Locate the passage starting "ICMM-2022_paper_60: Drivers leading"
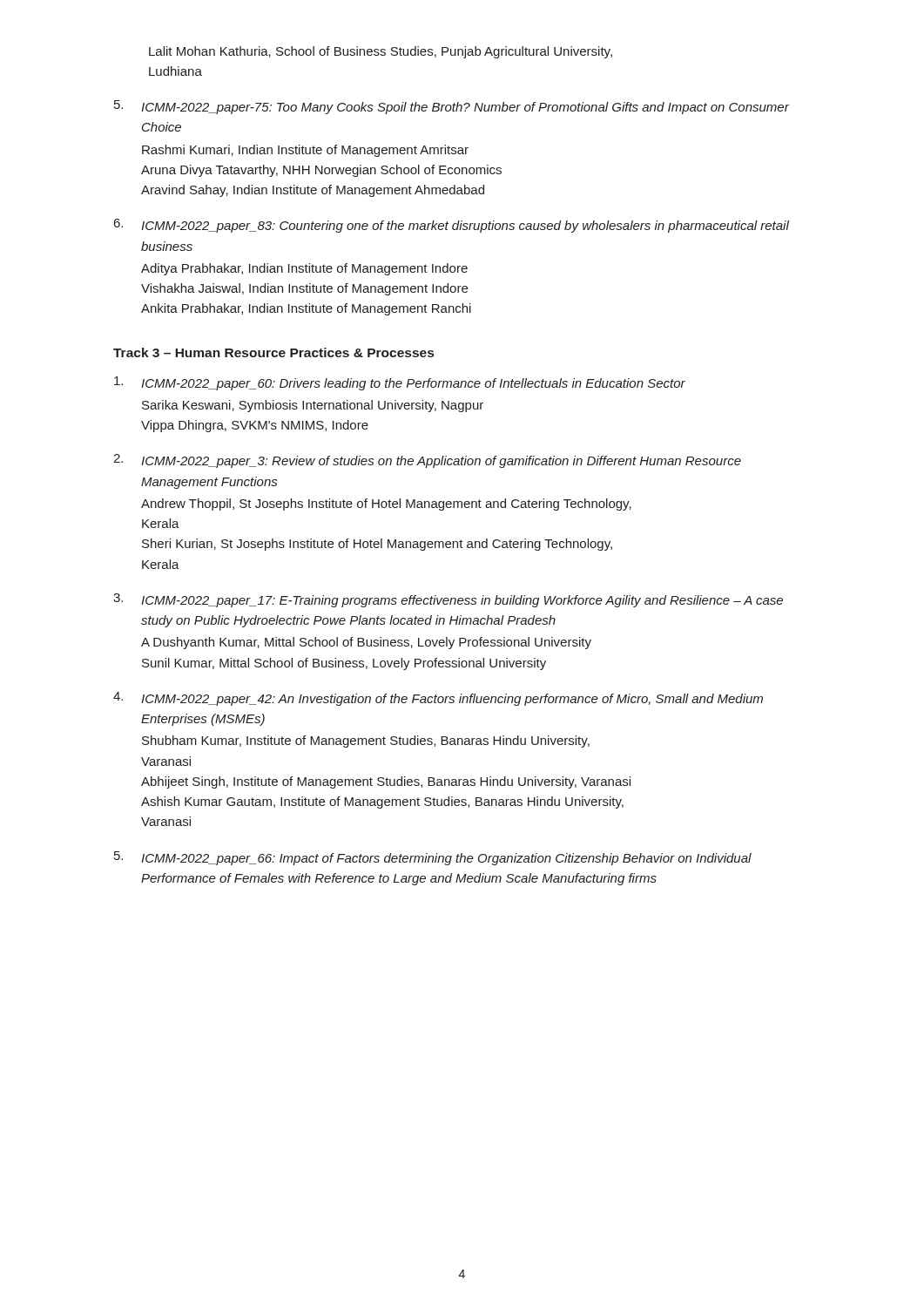Viewport: 924px width, 1307px height. pos(462,404)
